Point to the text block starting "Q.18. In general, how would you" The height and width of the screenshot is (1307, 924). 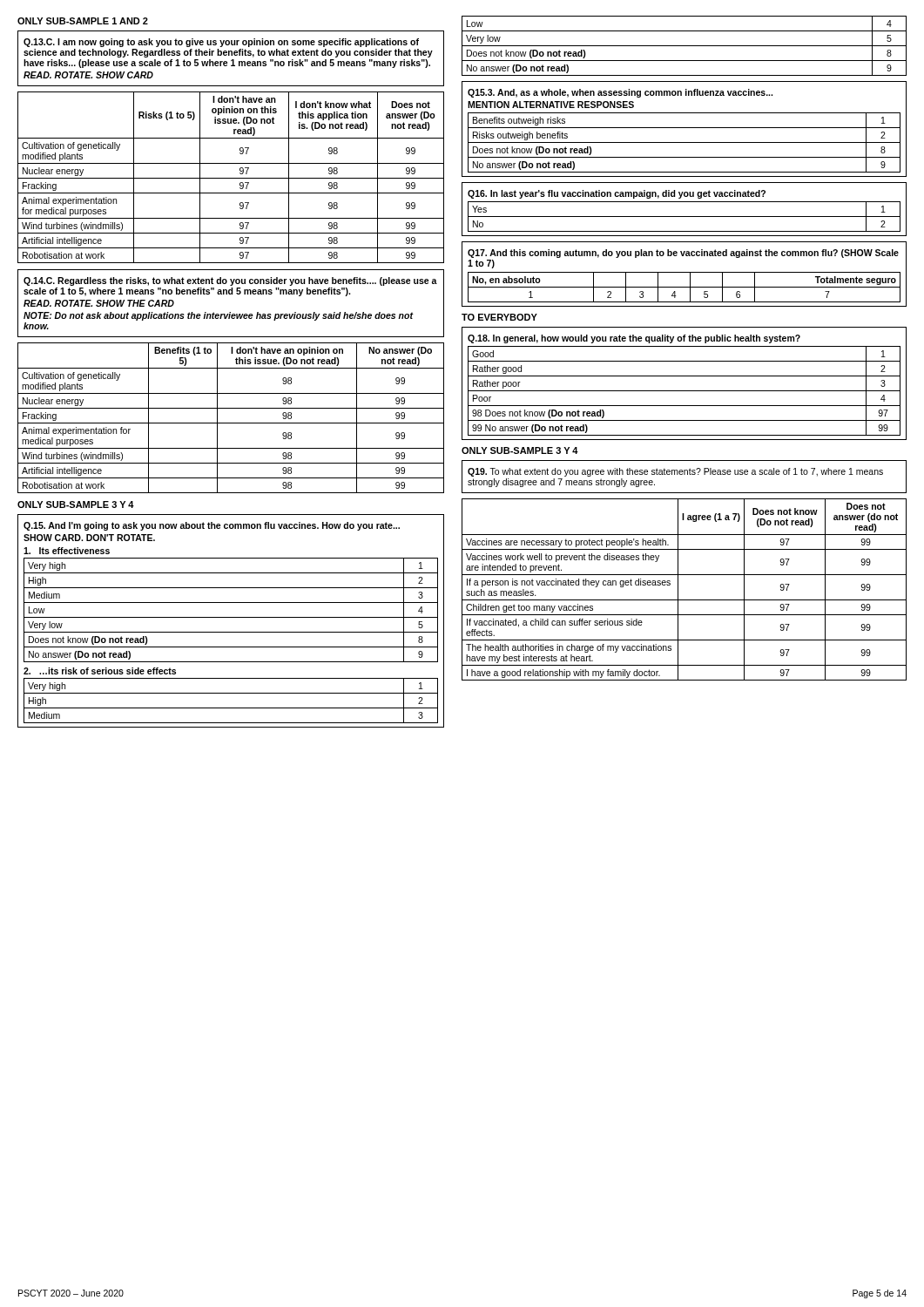(684, 384)
